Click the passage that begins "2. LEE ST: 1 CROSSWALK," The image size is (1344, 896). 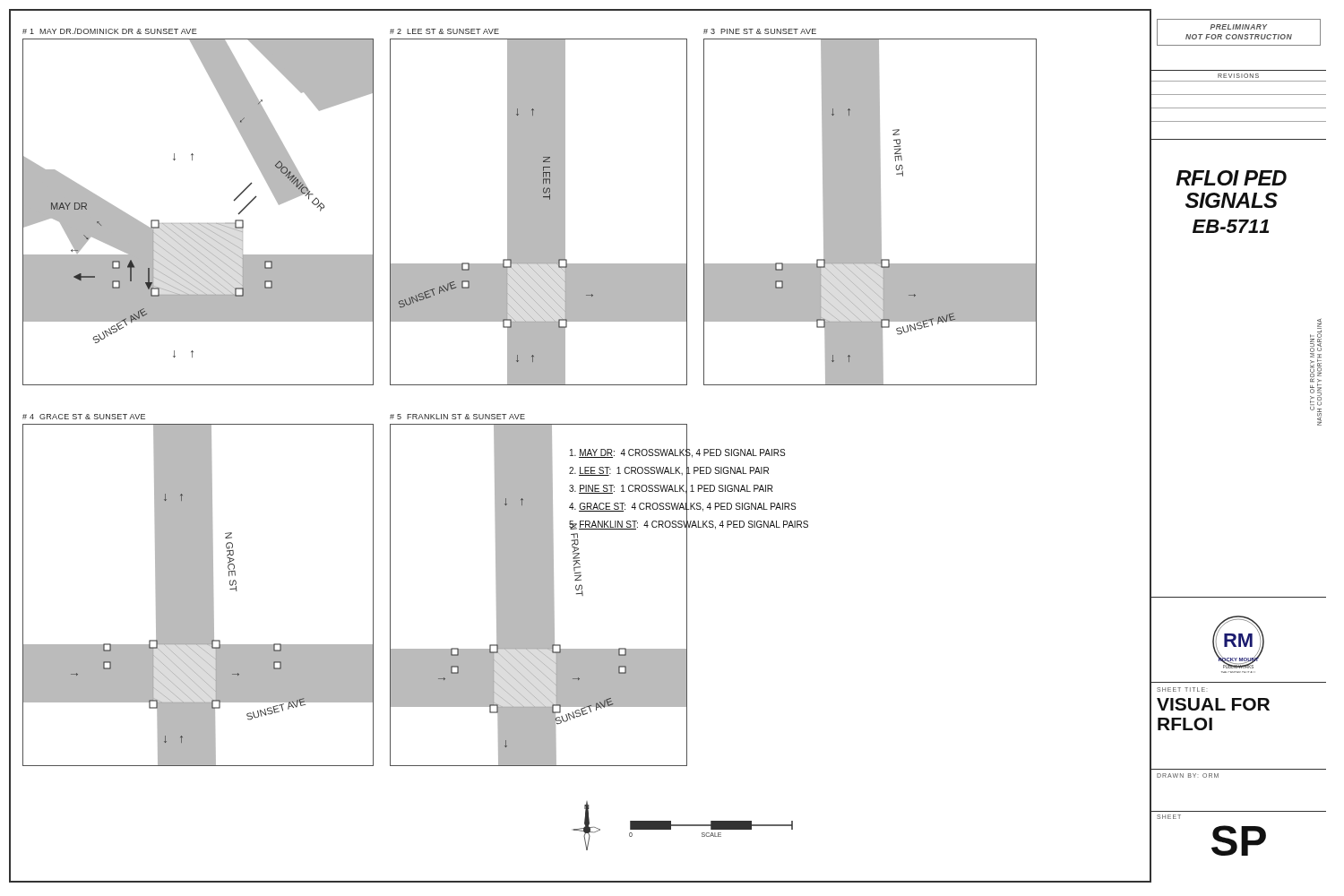[x=669, y=471]
